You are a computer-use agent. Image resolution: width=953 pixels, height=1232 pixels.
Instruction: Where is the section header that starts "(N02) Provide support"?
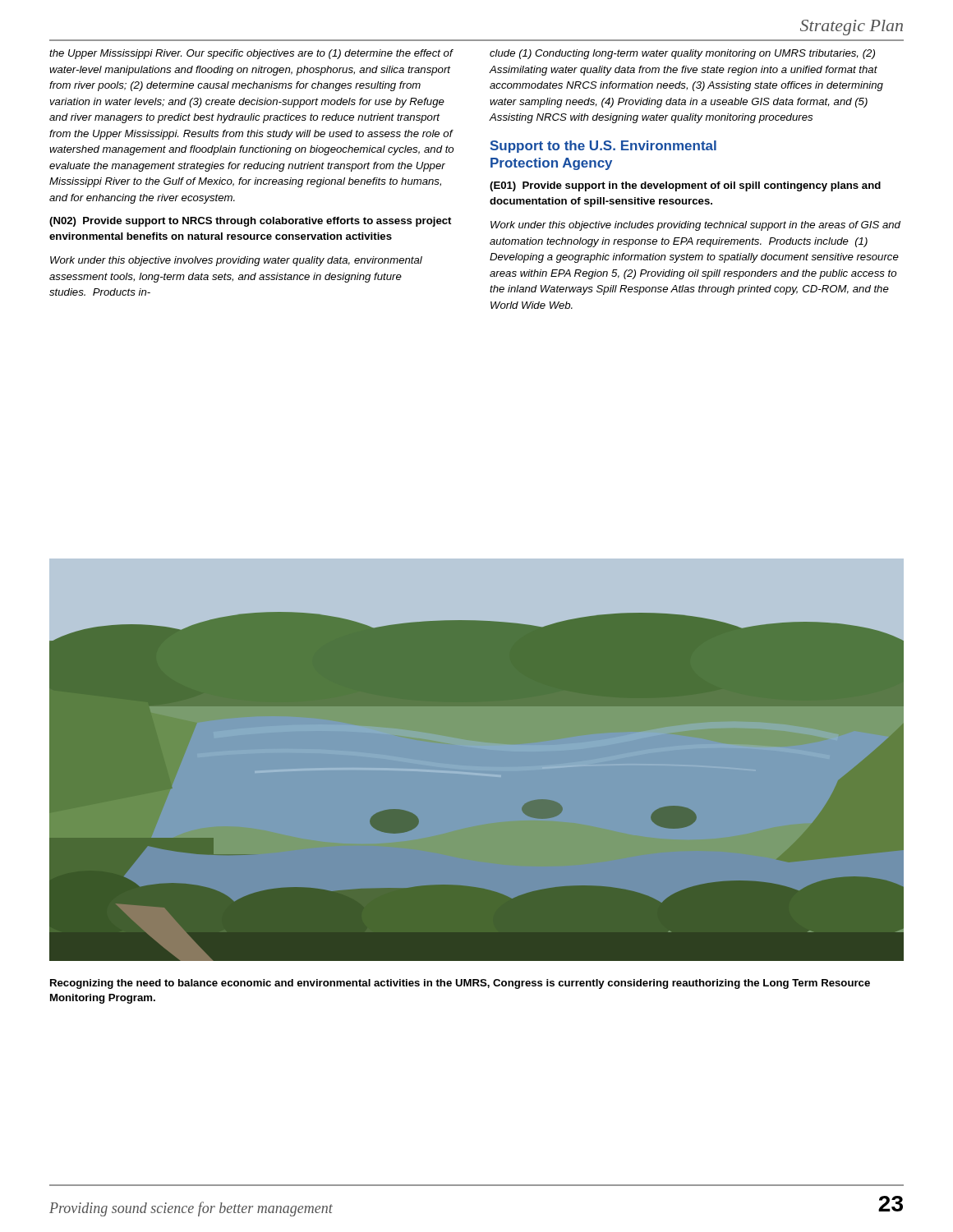tap(256, 229)
